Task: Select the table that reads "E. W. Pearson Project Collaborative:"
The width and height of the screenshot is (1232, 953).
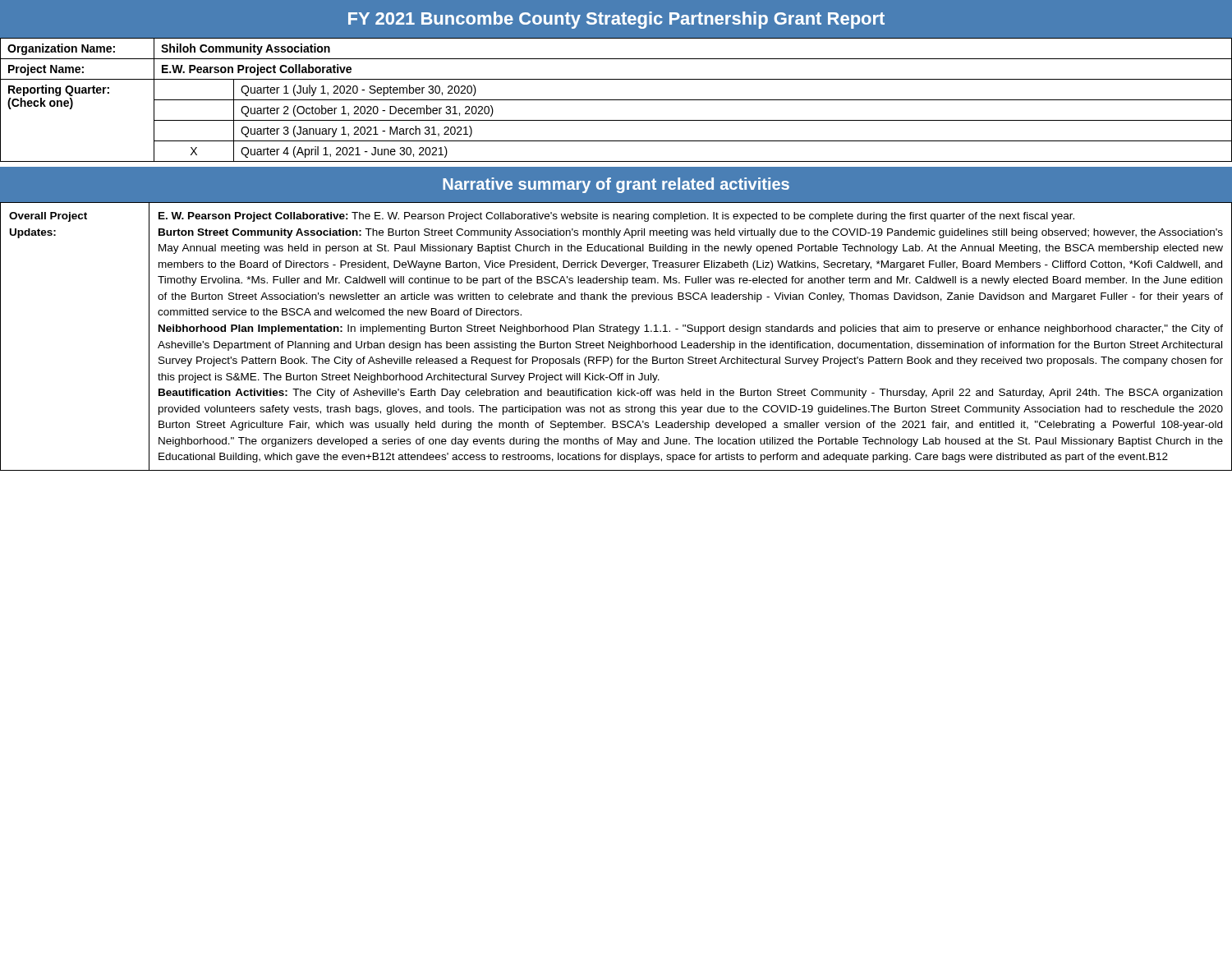Action: (616, 336)
